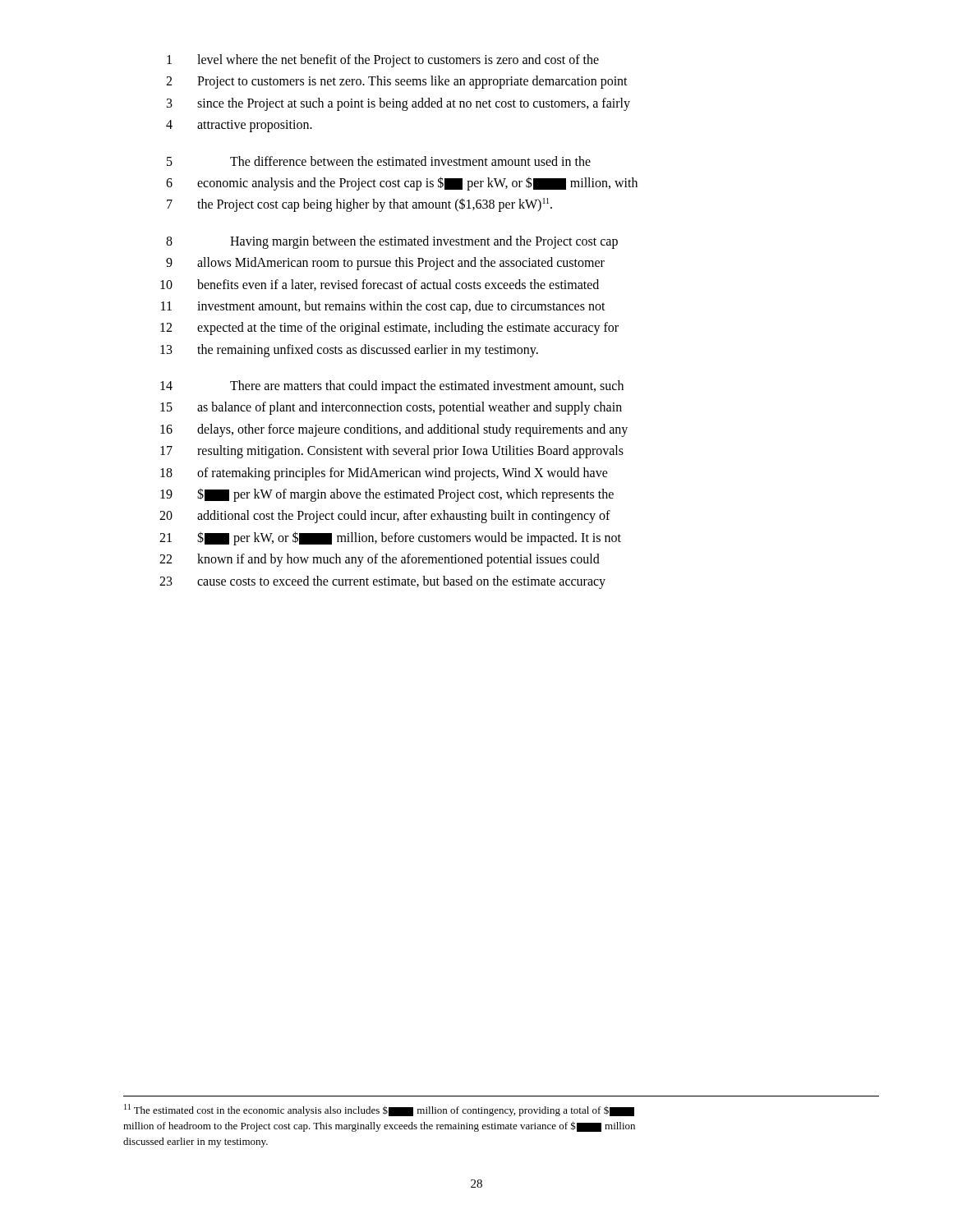Find the element starting "15 as balance of plant and interconnection costs,"
Viewport: 953px width, 1232px height.
(x=501, y=408)
